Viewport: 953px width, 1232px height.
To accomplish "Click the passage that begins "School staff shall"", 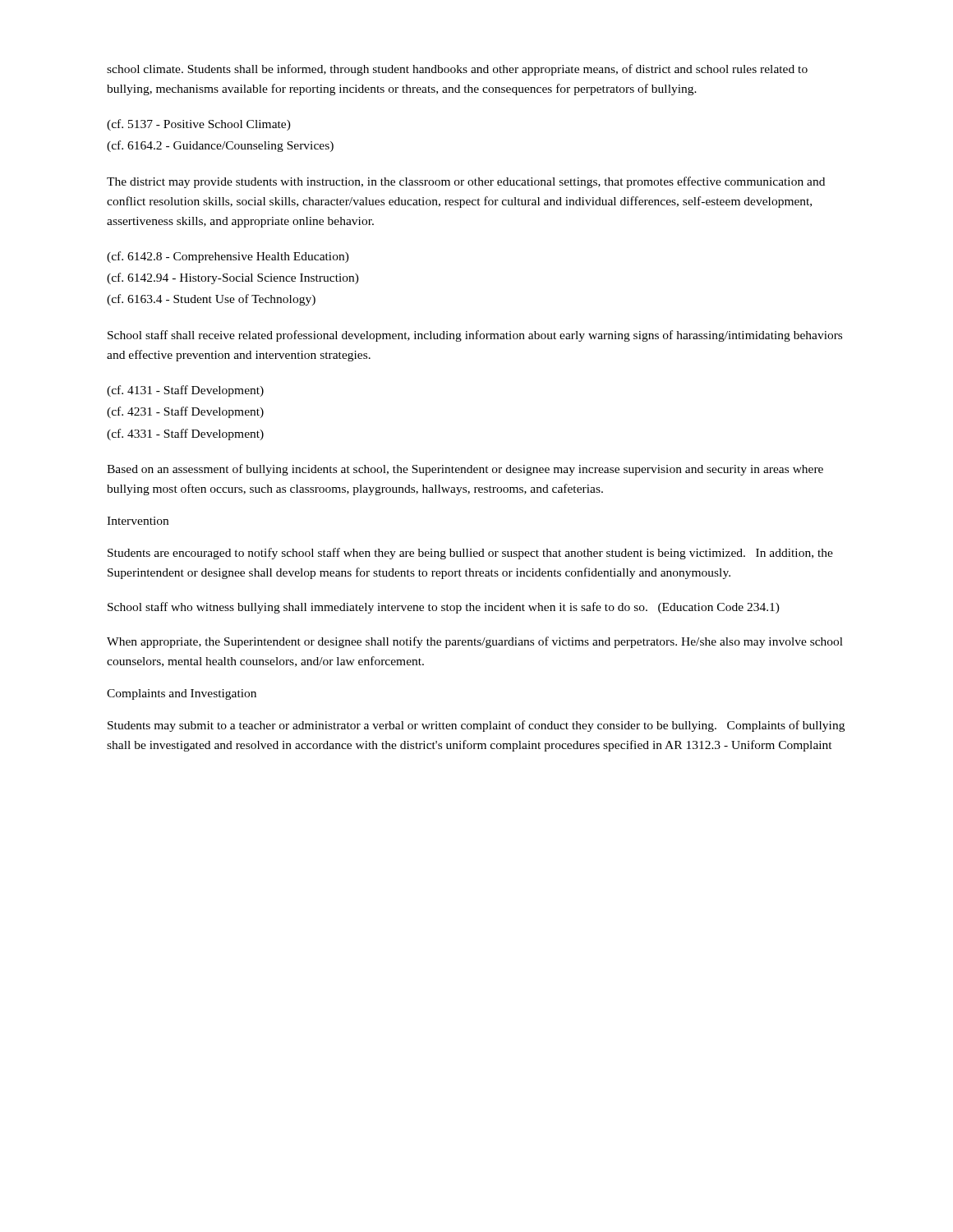I will (x=475, y=344).
